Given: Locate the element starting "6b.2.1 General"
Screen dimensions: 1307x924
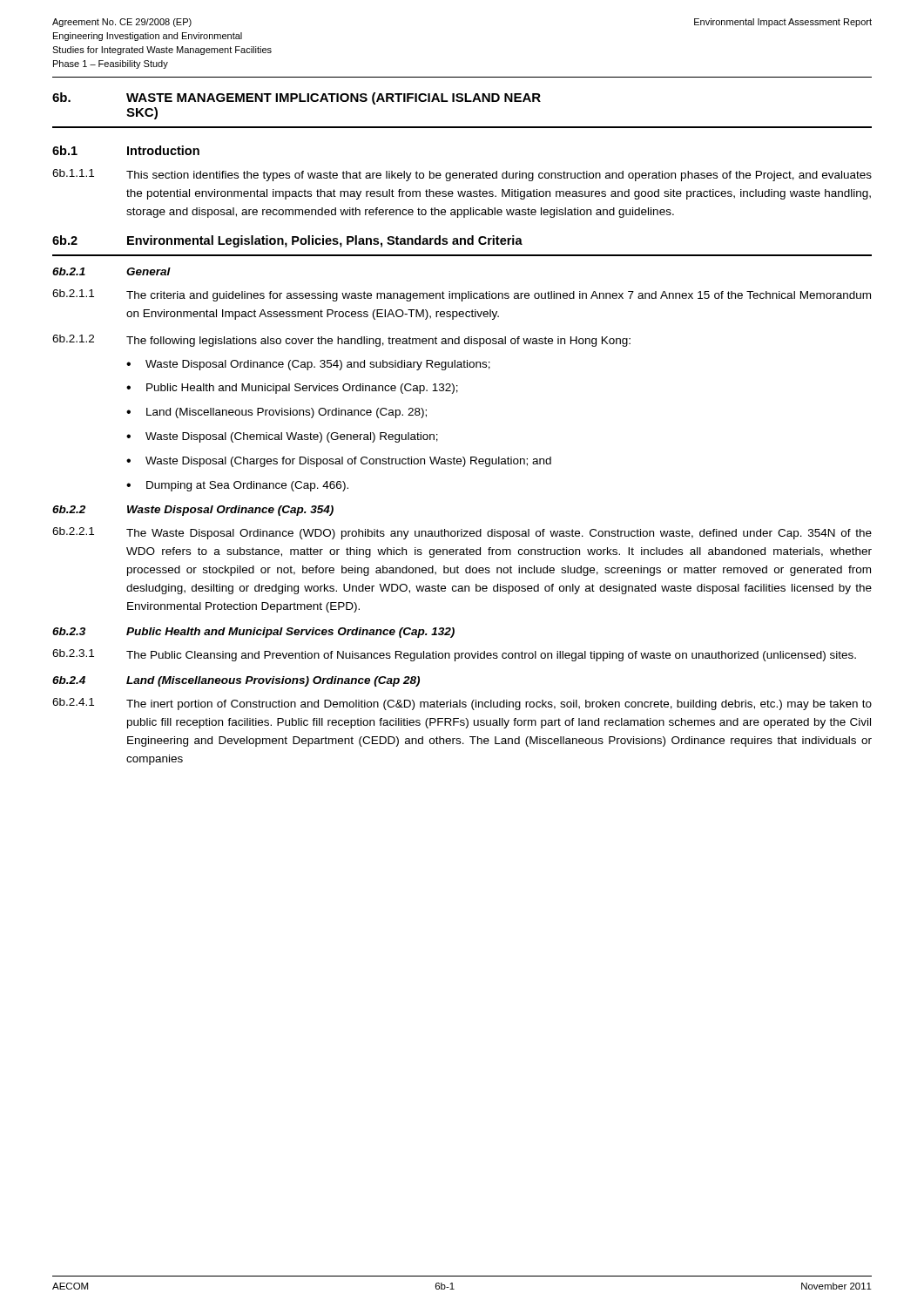Looking at the screenshot, I should [x=65, y=271].
